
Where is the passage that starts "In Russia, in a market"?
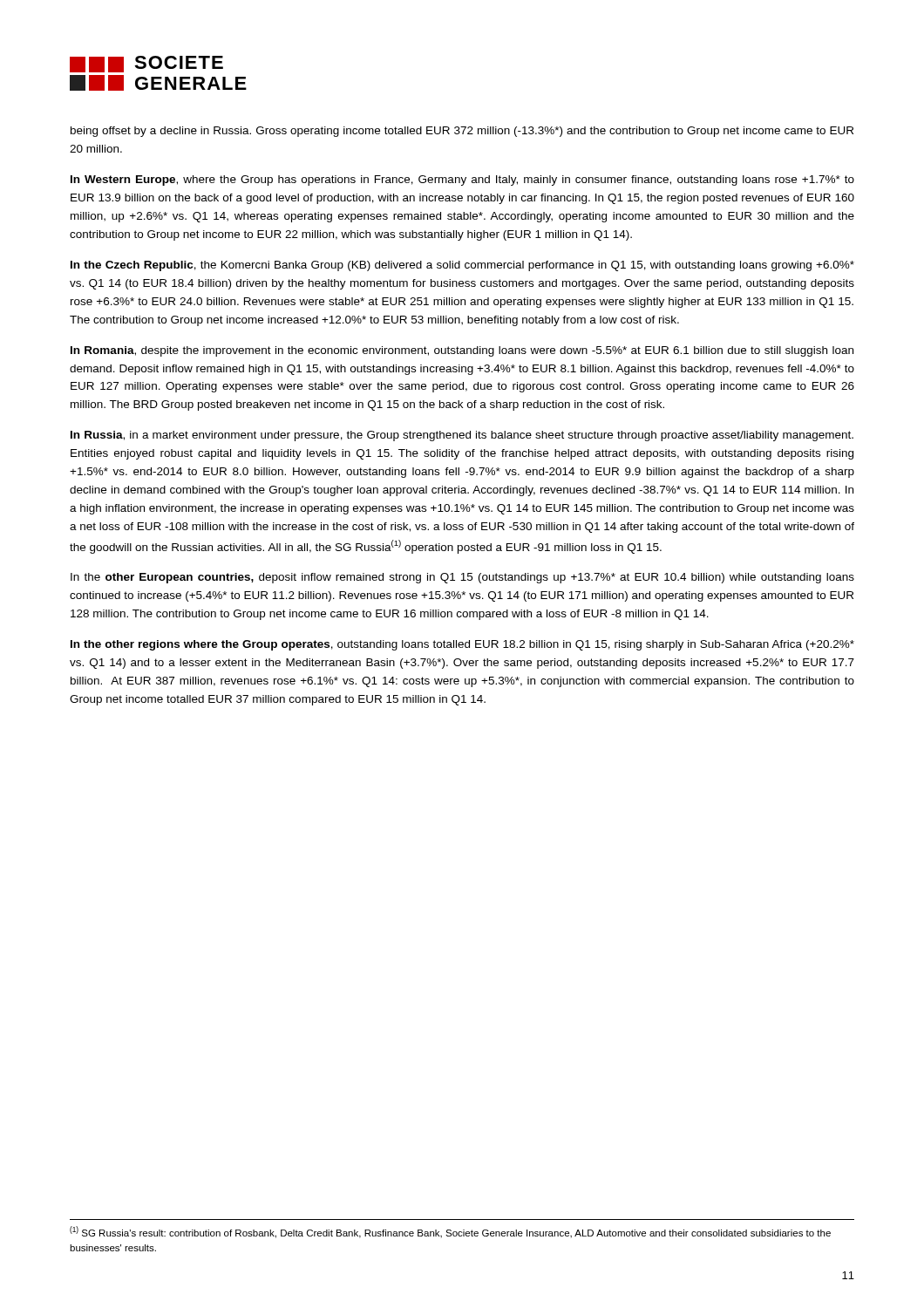pos(462,491)
